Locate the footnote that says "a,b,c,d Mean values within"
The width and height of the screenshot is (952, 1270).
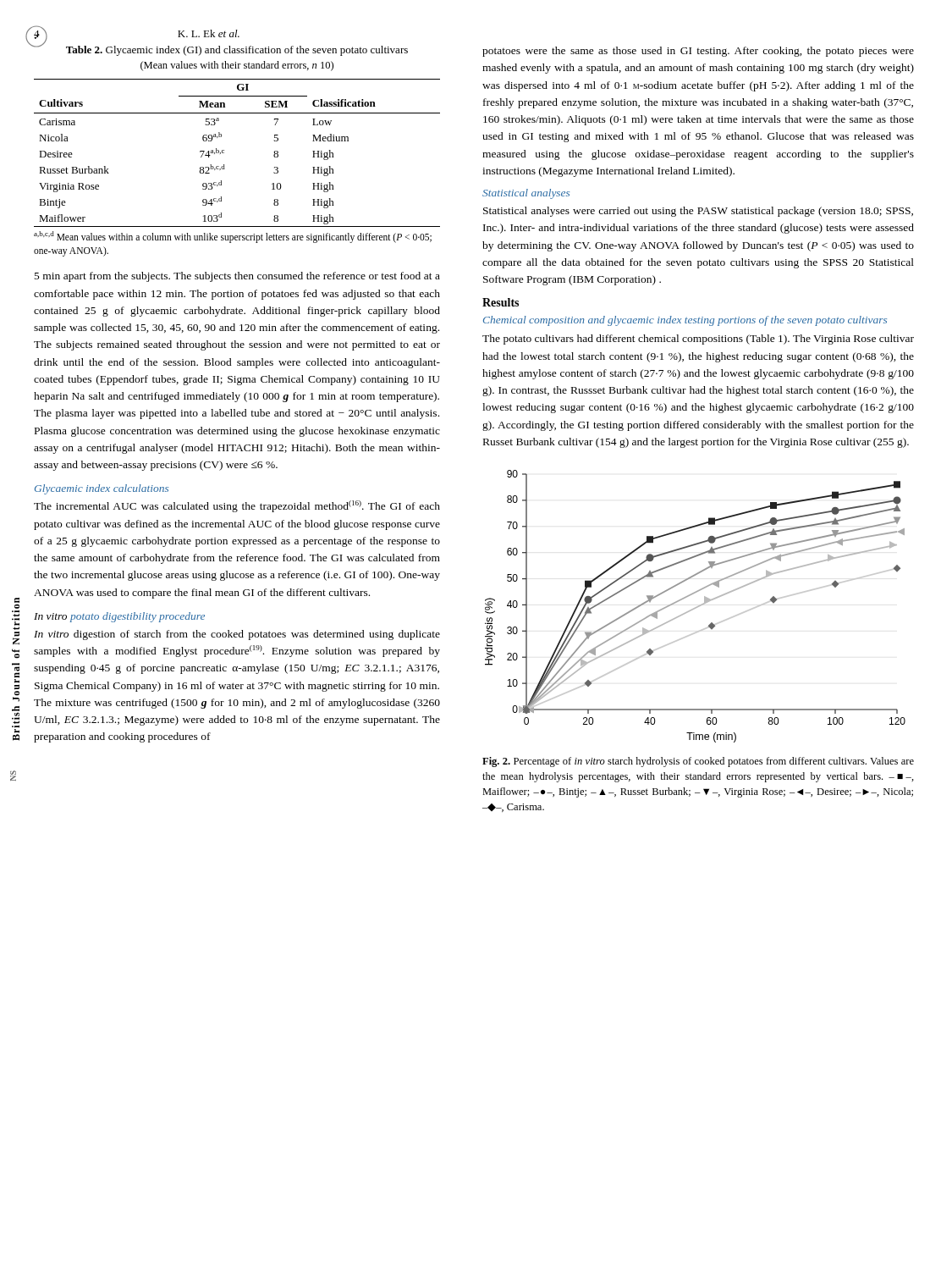233,243
